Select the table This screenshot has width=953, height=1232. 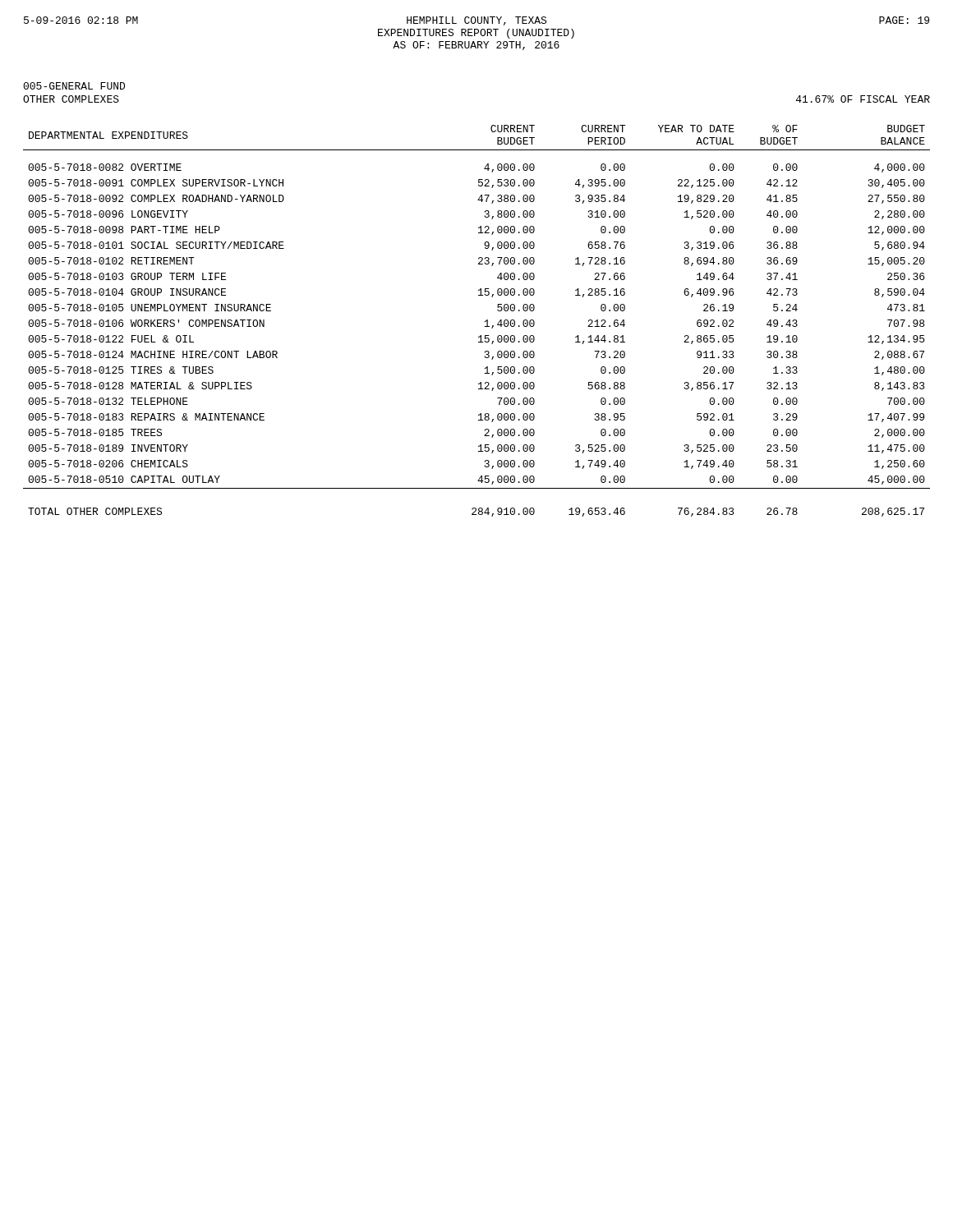476,321
